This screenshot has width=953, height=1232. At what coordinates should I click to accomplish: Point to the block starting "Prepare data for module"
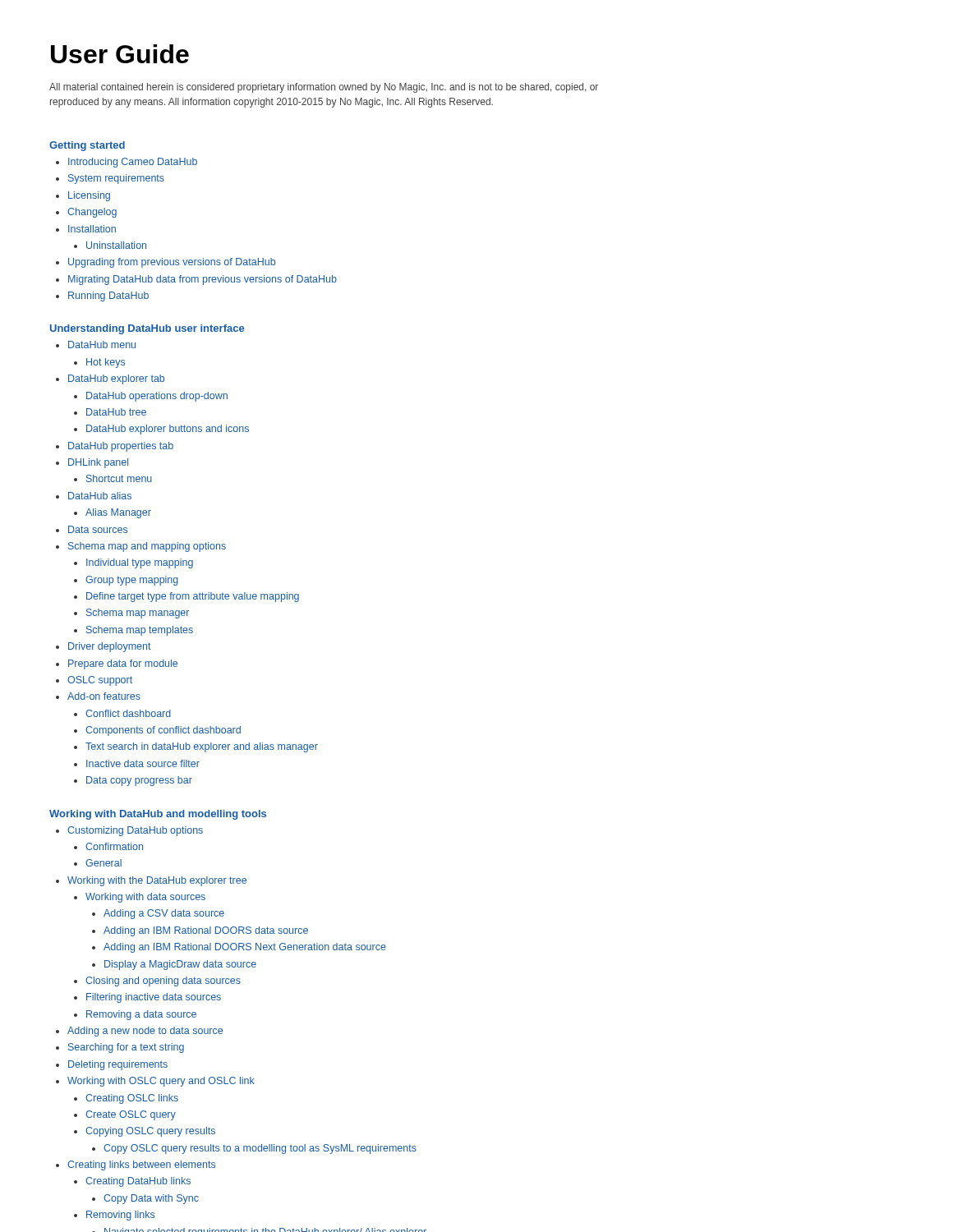tap(123, 663)
